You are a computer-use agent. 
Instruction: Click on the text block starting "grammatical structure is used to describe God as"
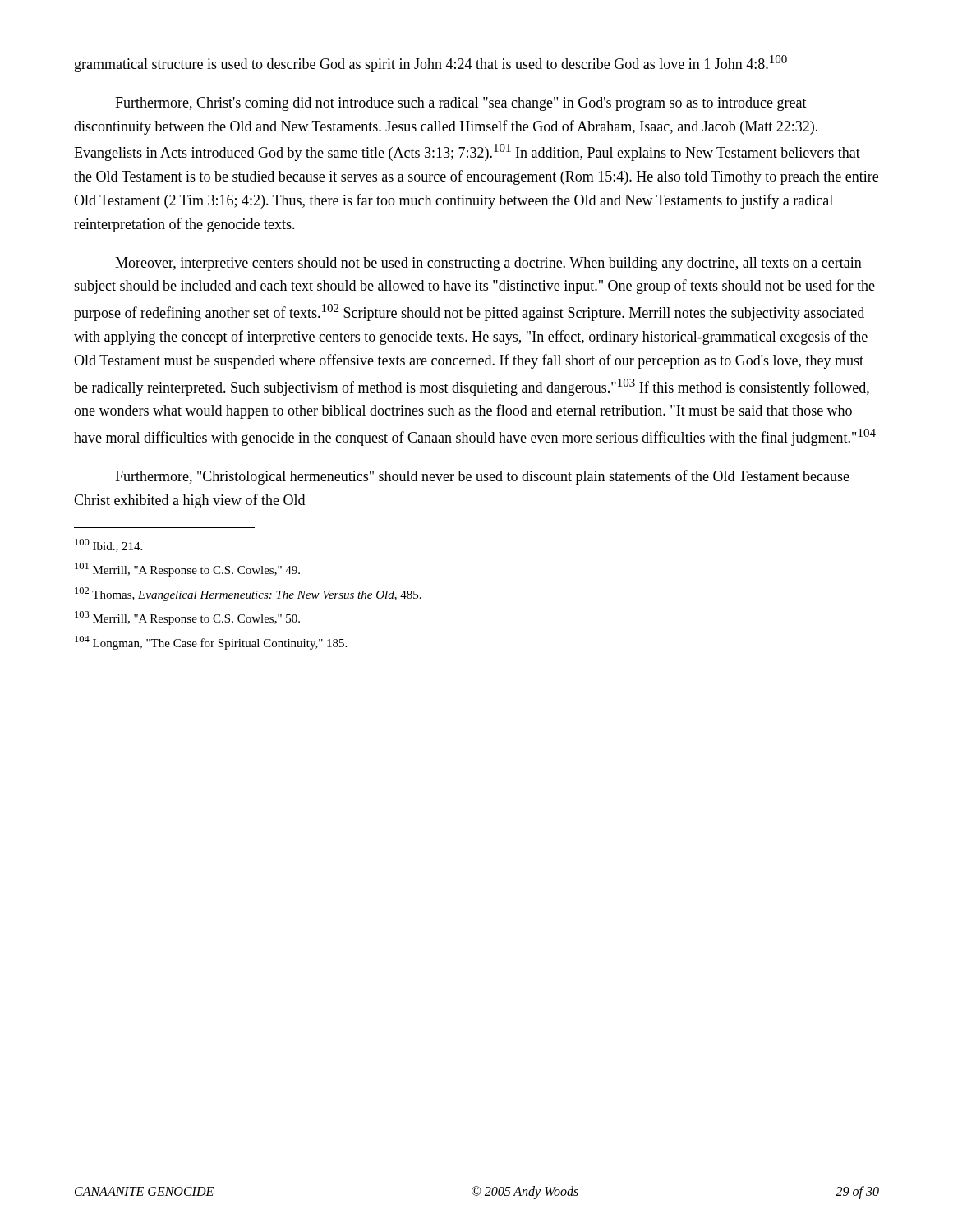tap(476, 281)
